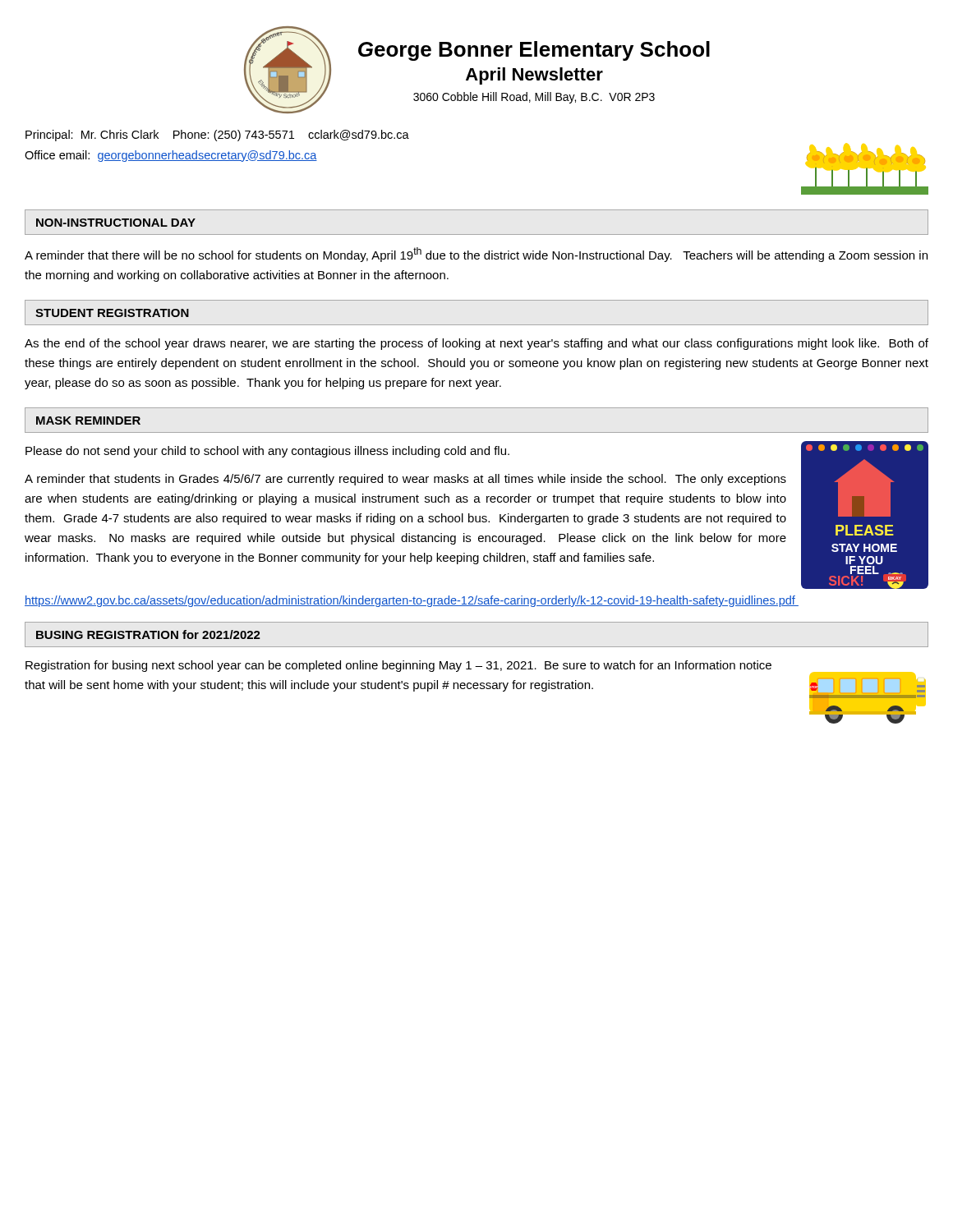
Task: Select the text block starting "Registration for busing next school year can"
Action: click(398, 675)
